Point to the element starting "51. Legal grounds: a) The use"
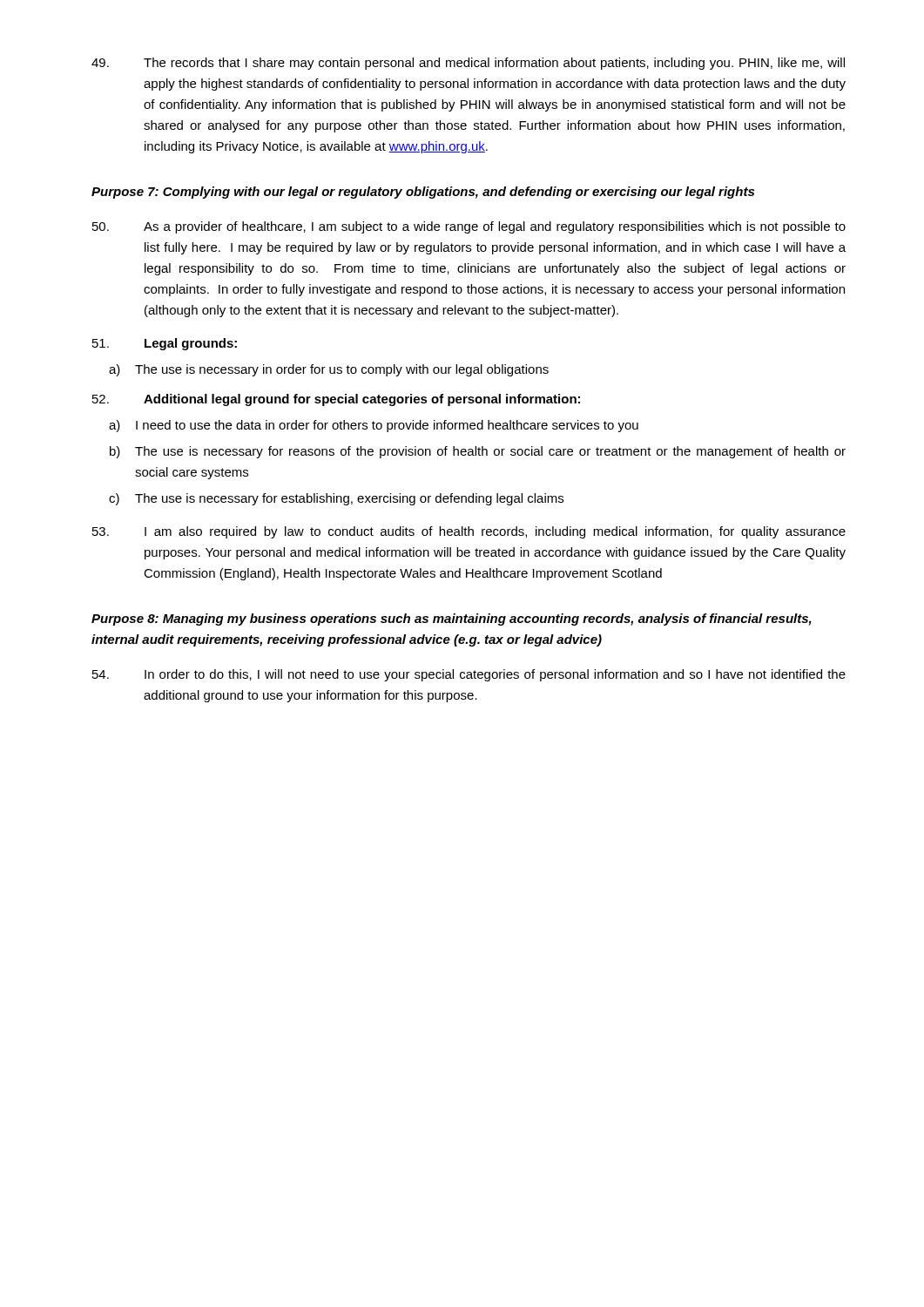The image size is (924, 1307). click(469, 356)
